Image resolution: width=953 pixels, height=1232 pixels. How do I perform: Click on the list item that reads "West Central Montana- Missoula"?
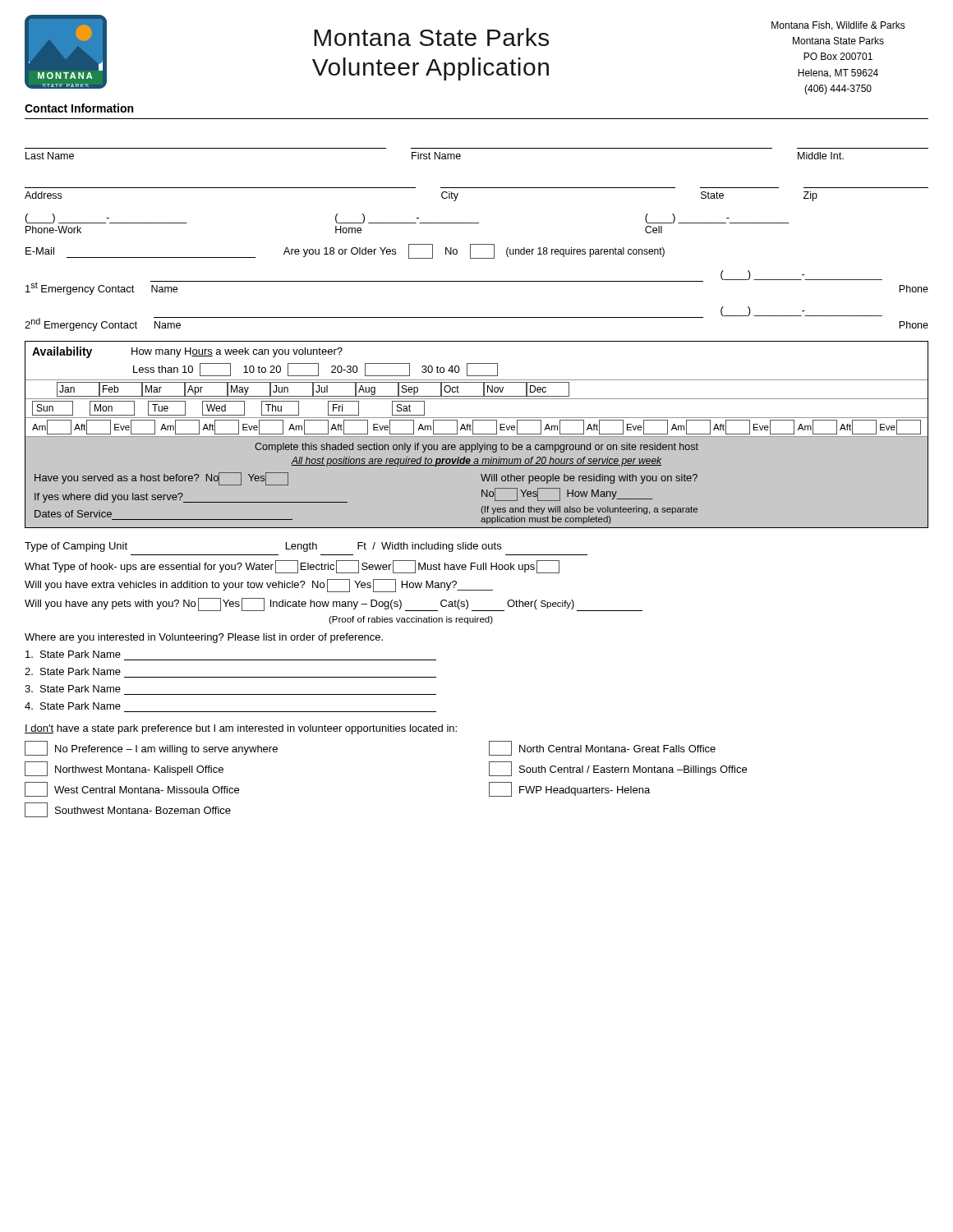coord(132,789)
